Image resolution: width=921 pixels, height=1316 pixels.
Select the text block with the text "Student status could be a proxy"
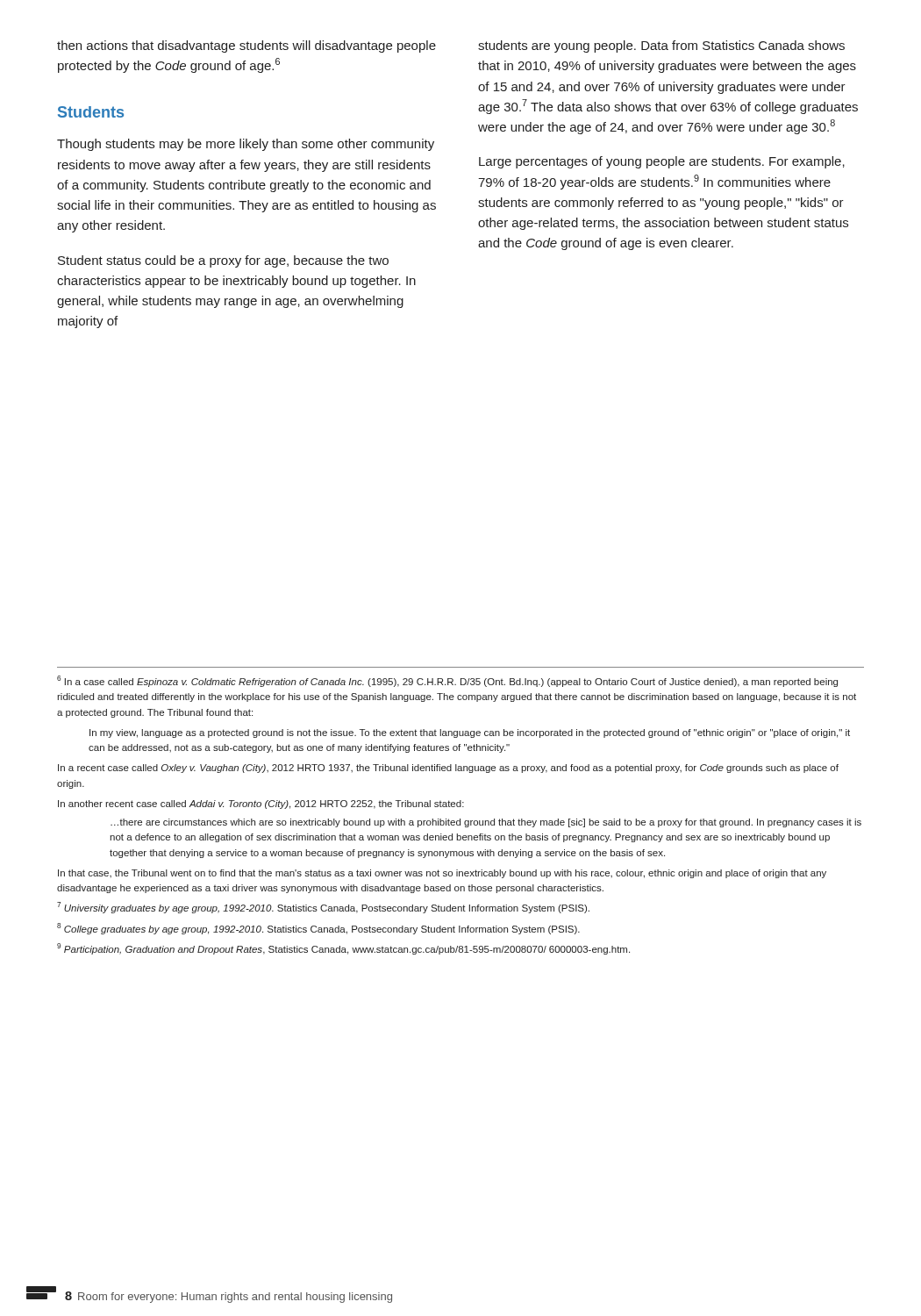point(250,291)
